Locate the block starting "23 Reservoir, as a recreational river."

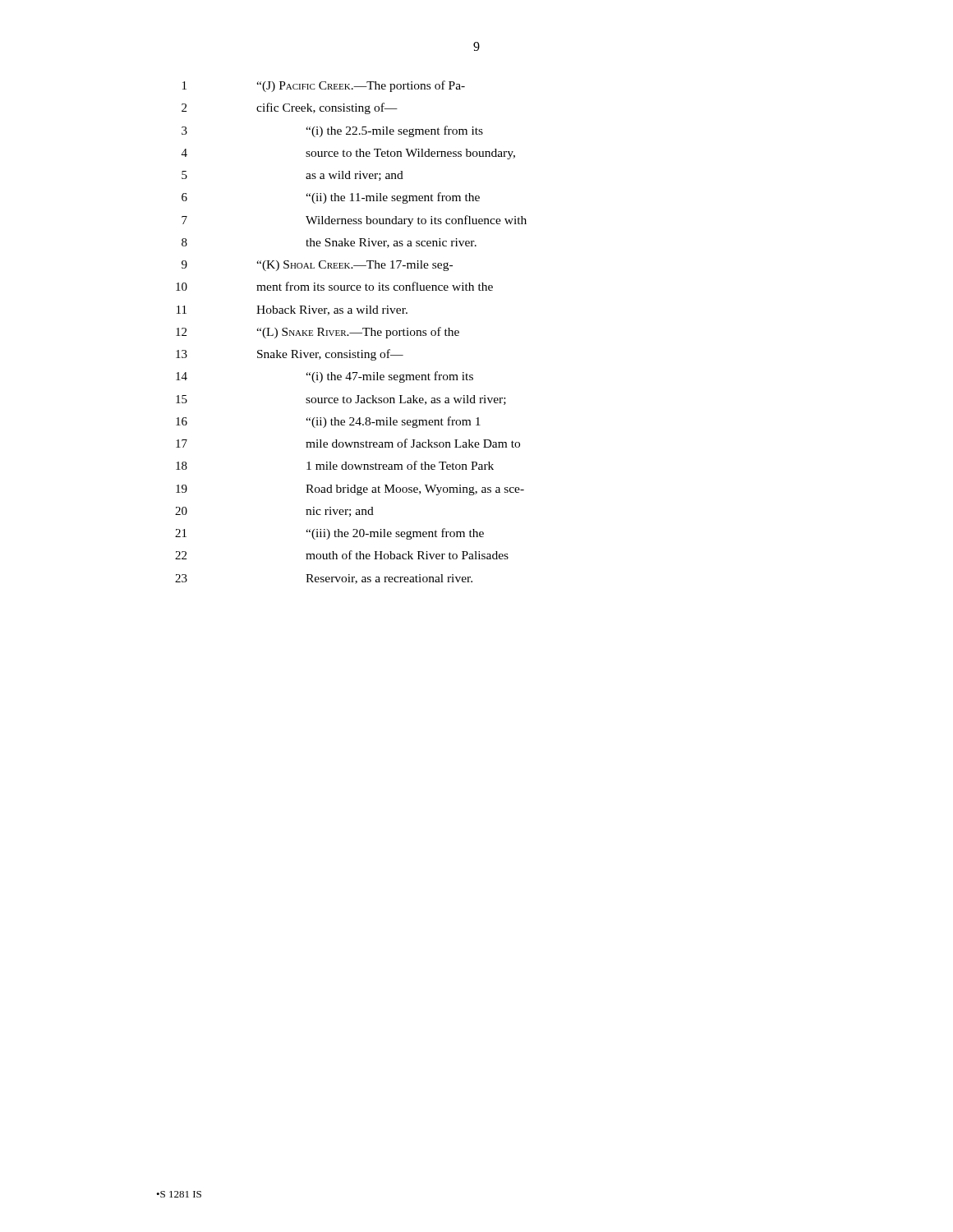tap(324, 579)
